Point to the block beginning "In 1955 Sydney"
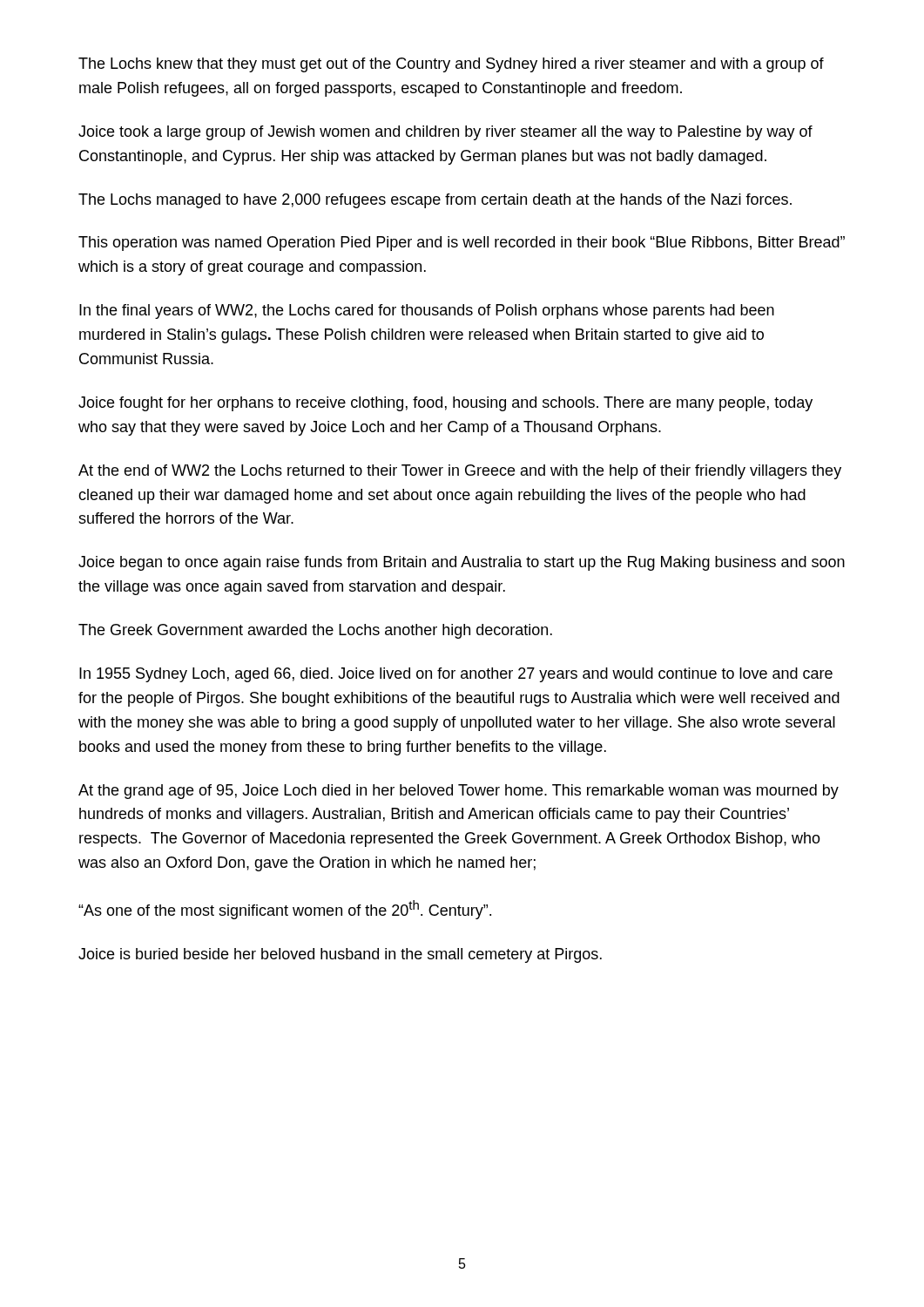924x1307 pixels. tap(459, 710)
